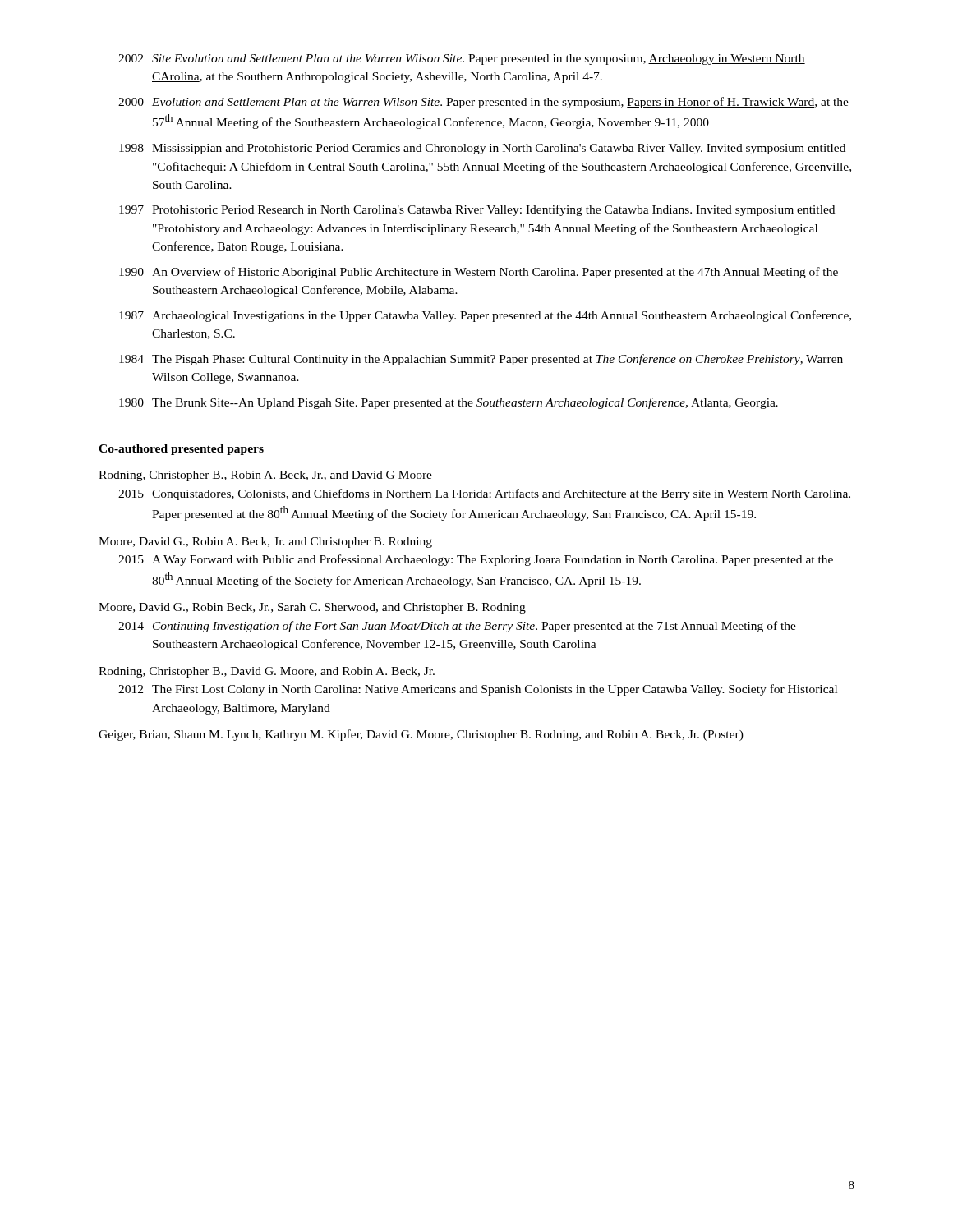Where is the passage that starts "Rodning, Christopher B., Robin A. Beck,"?
This screenshot has height=1232, width=953.
tap(476, 496)
